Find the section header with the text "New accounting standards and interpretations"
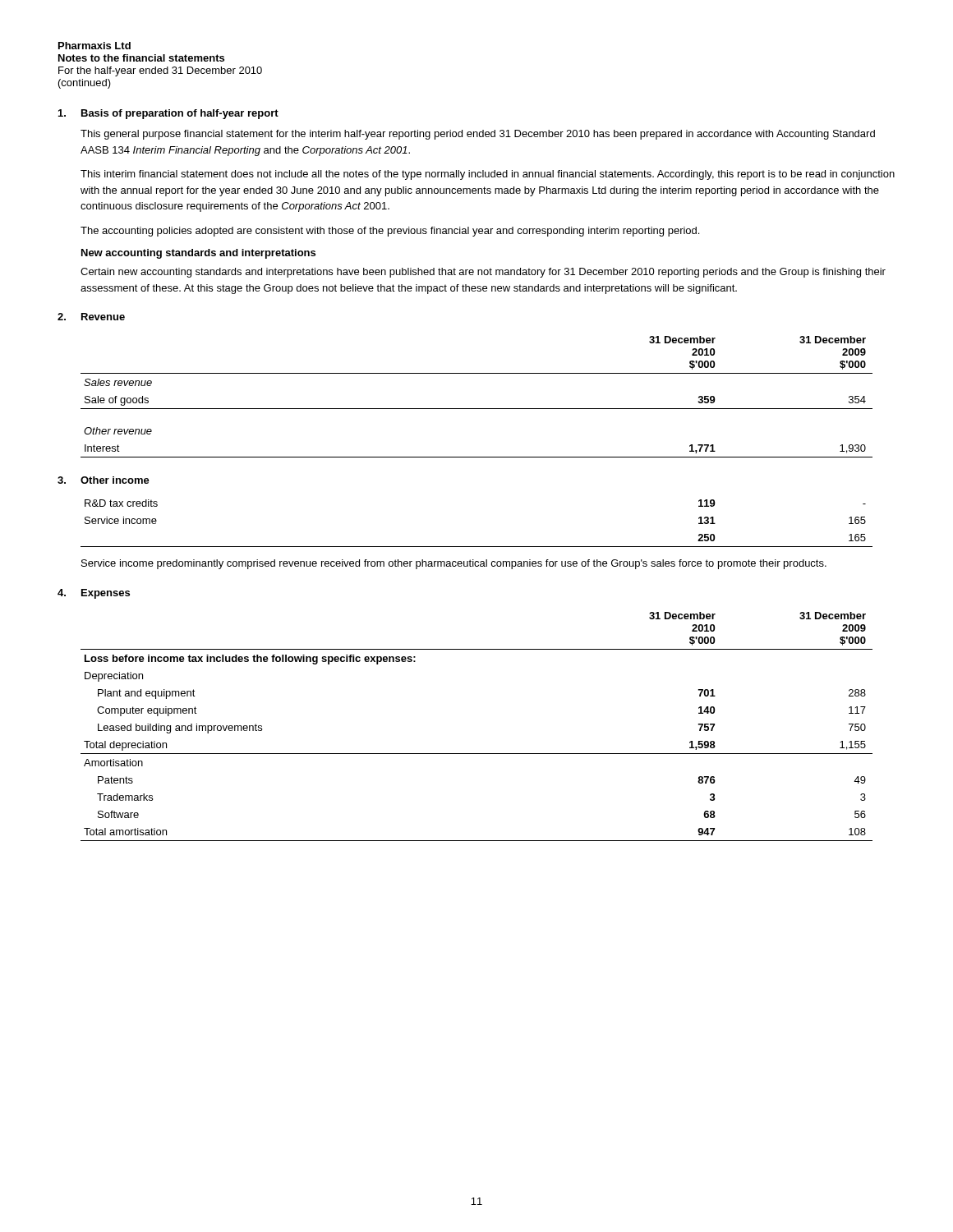The image size is (953, 1232). click(x=198, y=253)
